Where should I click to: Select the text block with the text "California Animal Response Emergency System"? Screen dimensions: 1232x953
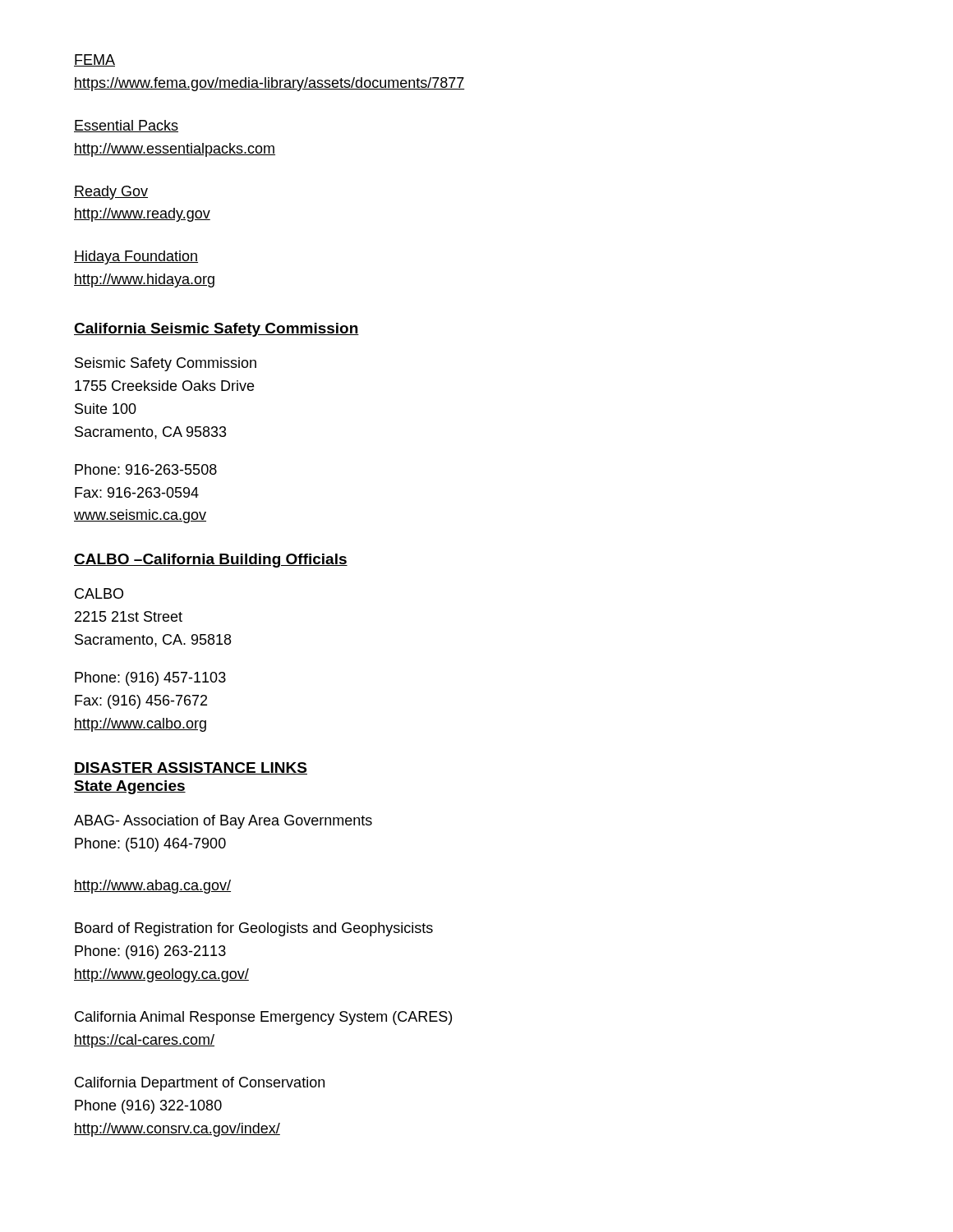(x=263, y=1028)
